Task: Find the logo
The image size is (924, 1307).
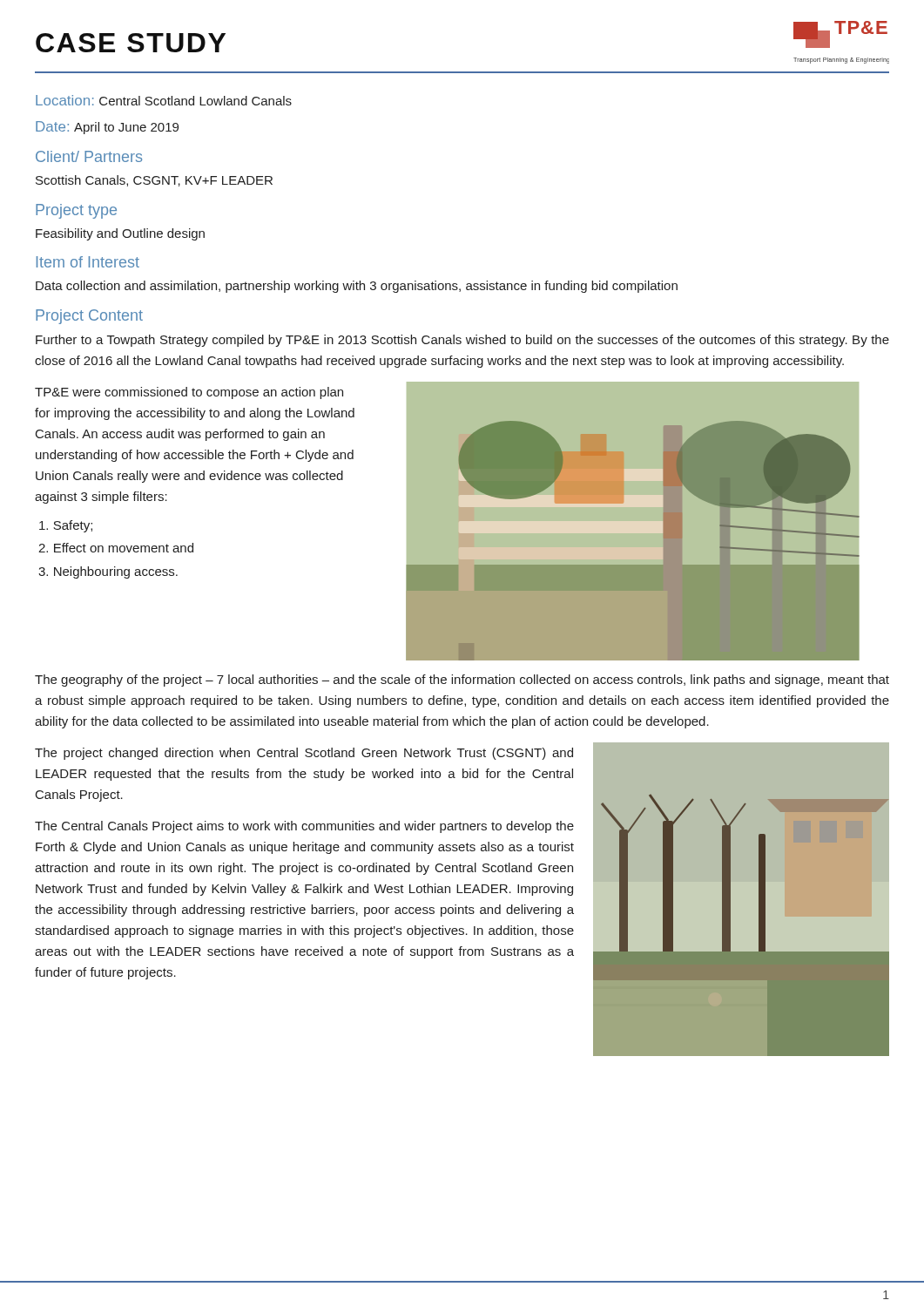Action: click(841, 43)
